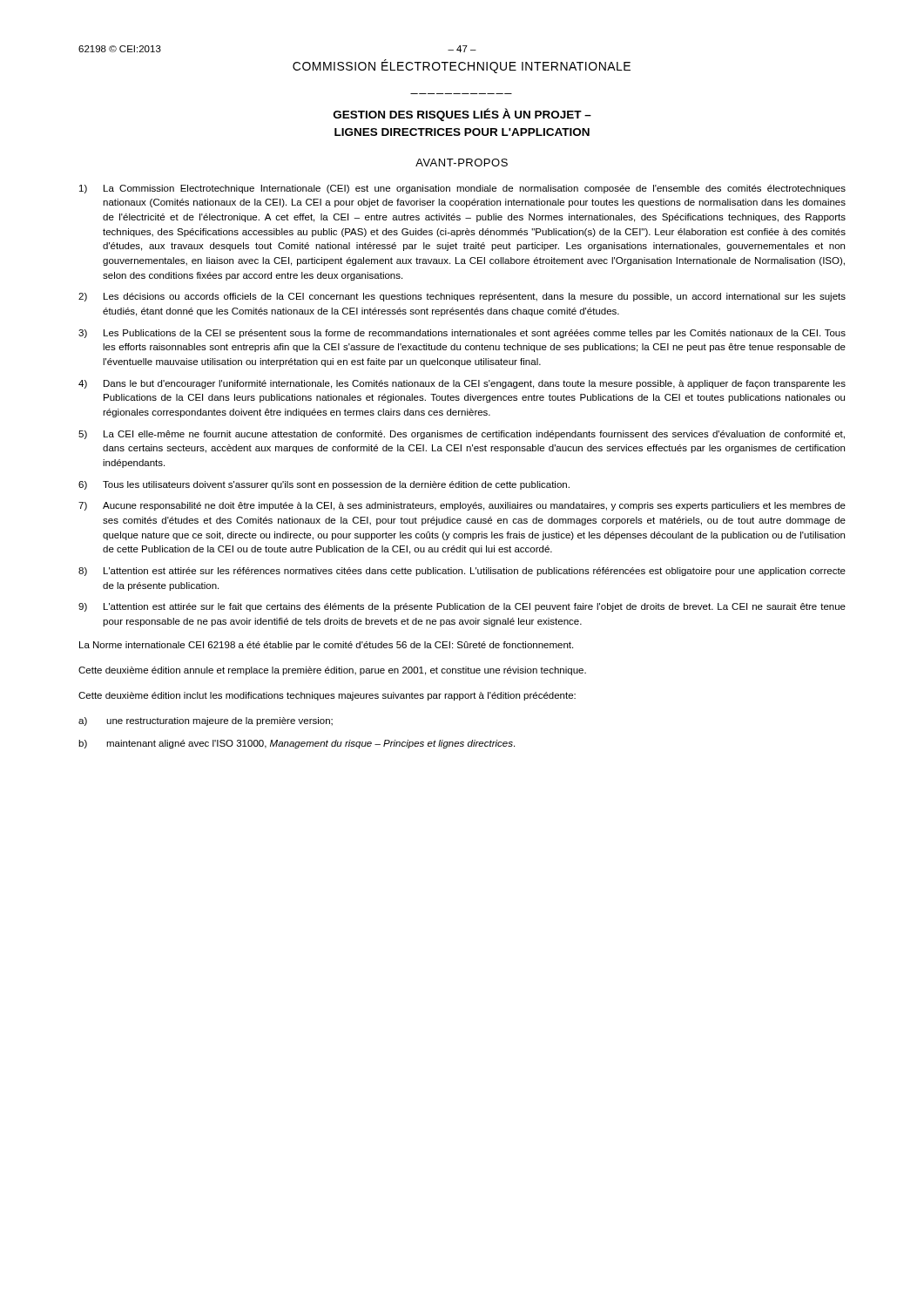
Task: Select the list item containing "3) Les Publications de la CEI se"
Action: click(462, 347)
